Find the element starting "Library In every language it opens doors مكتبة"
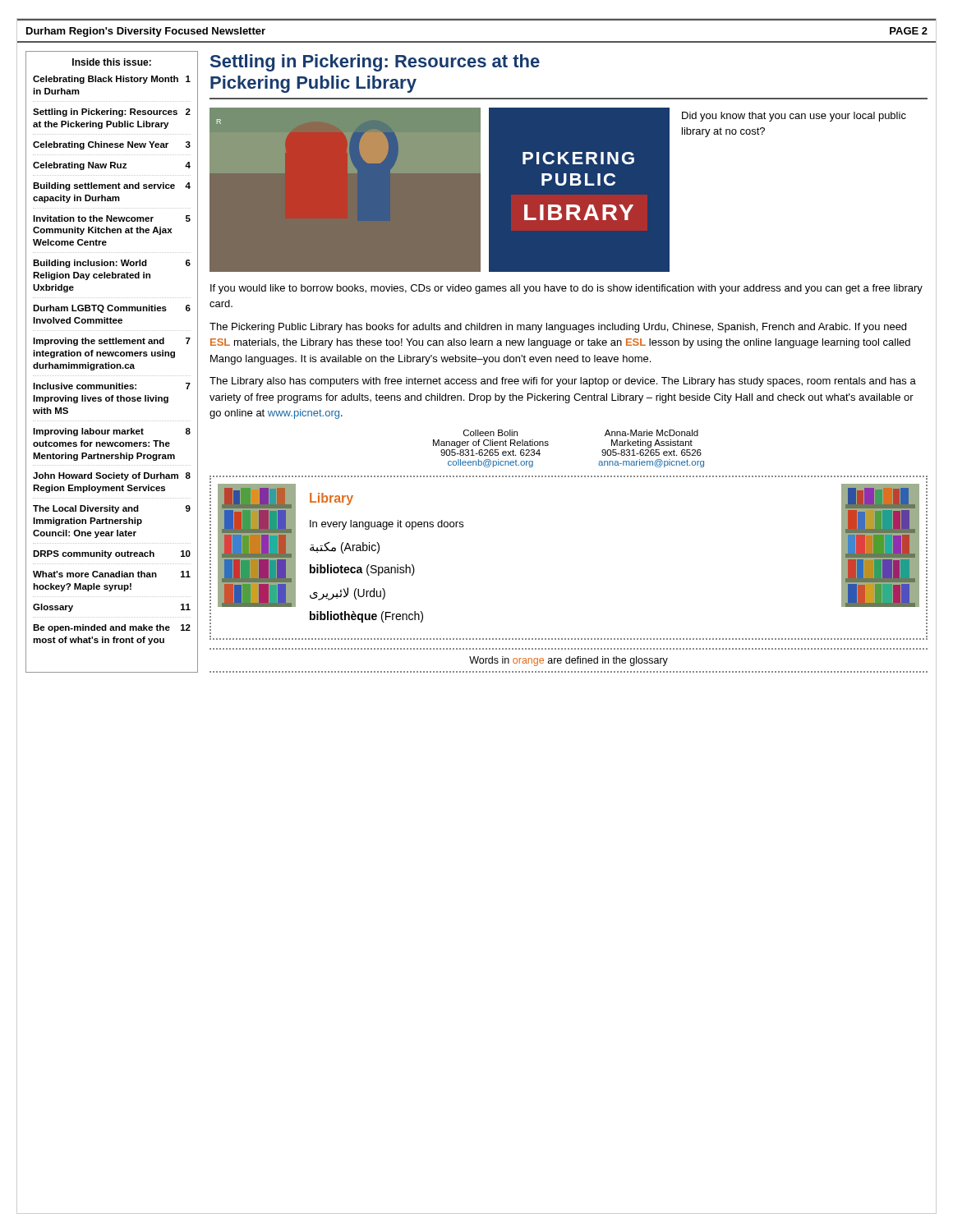Viewport: 953px width, 1232px height. click(331, 499)
